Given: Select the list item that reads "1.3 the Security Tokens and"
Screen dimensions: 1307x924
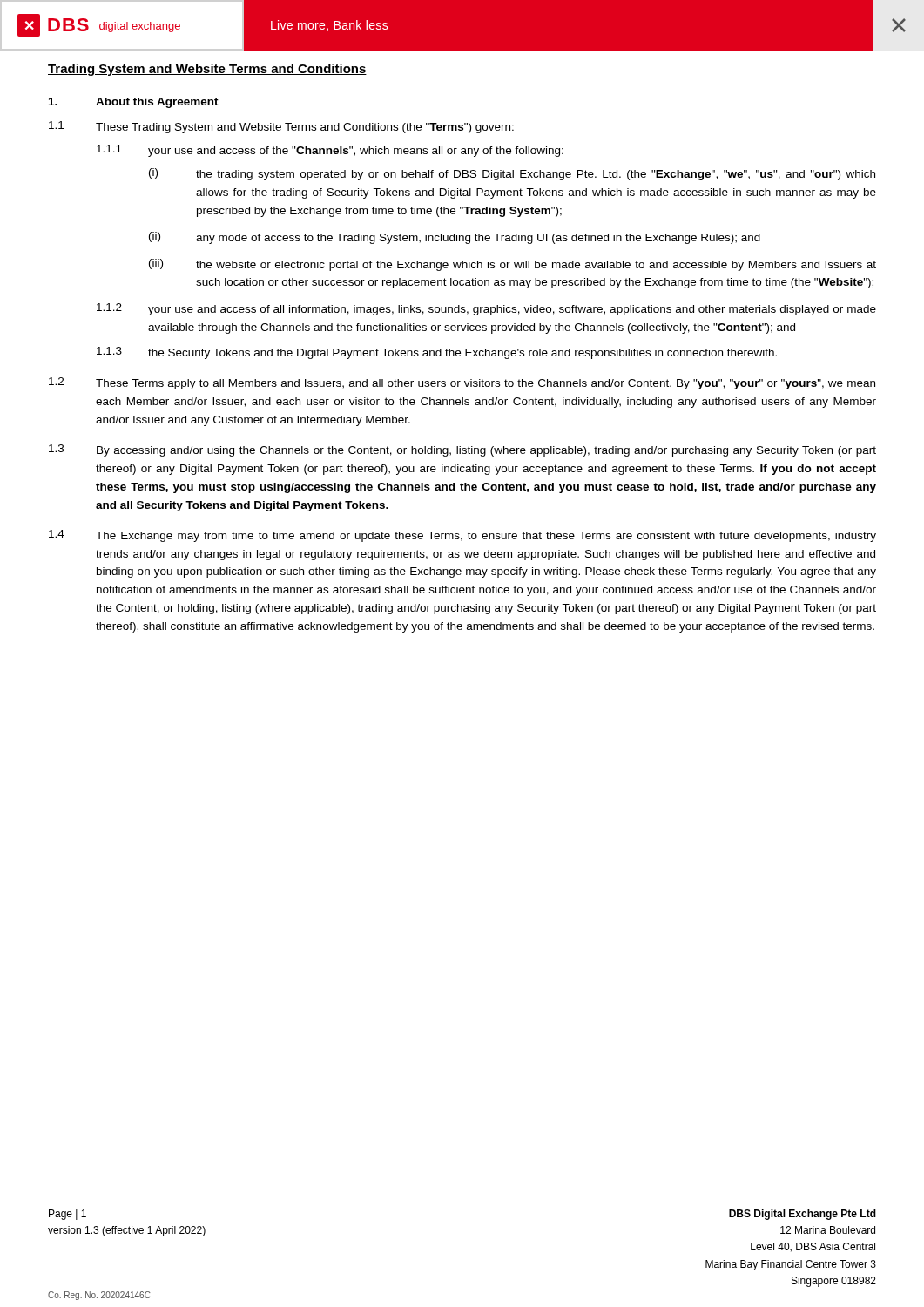Looking at the screenshot, I should 437,353.
